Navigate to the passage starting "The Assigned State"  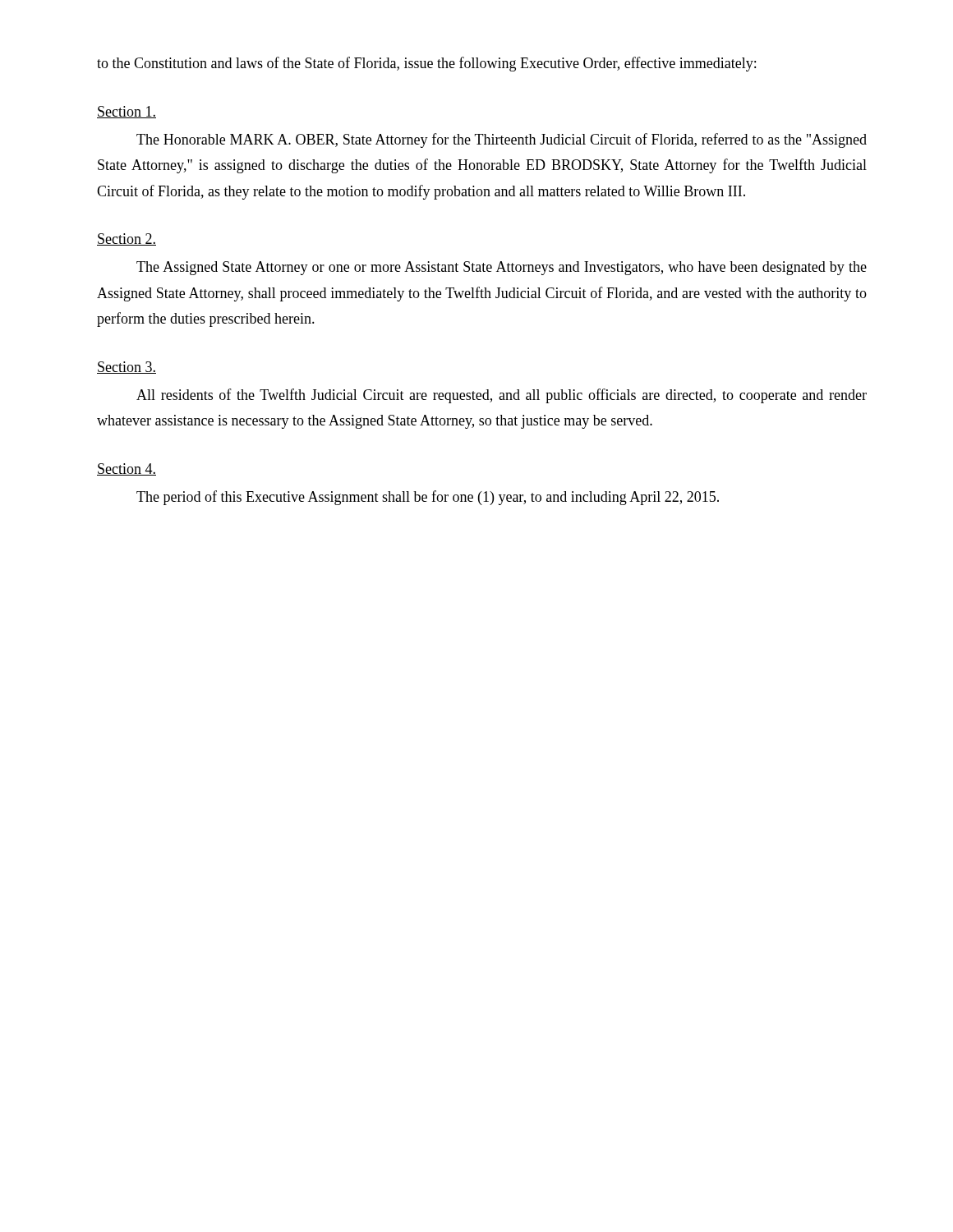[x=482, y=293]
